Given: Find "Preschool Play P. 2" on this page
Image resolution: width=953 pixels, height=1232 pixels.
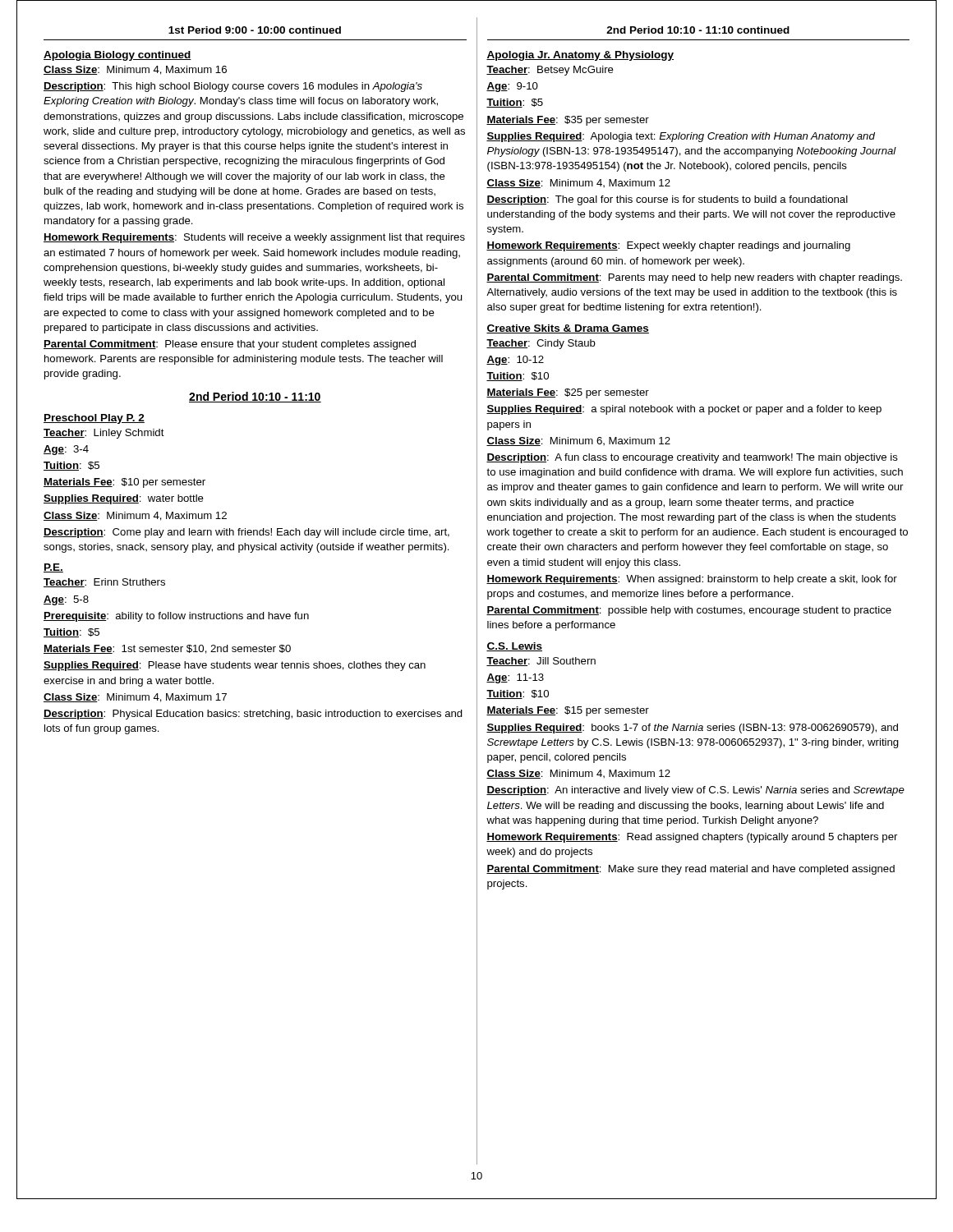Looking at the screenshot, I should [94, 417].
